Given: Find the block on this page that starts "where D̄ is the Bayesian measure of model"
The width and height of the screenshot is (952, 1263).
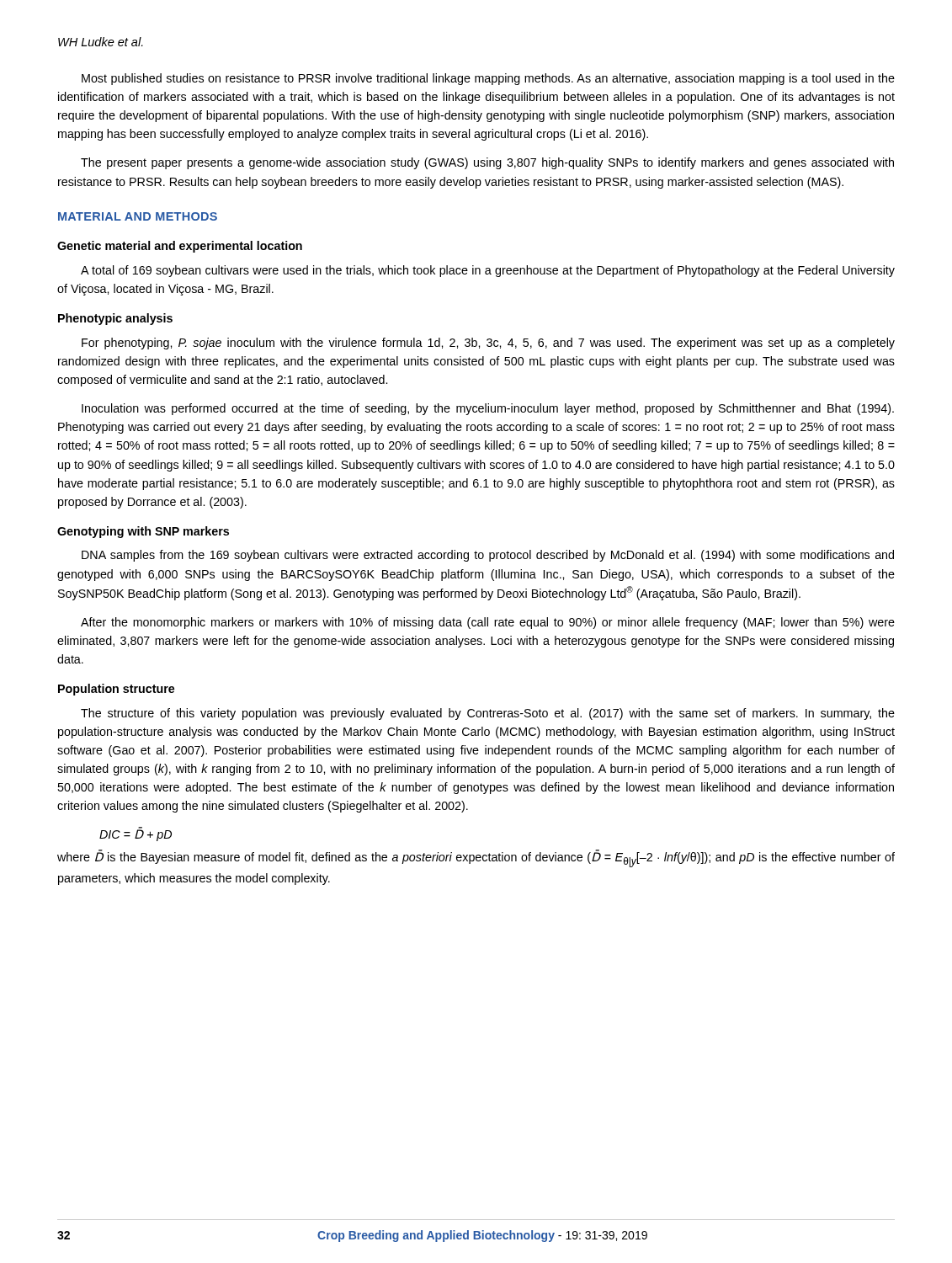Looking at the screenshot, I should coord(476,868).
